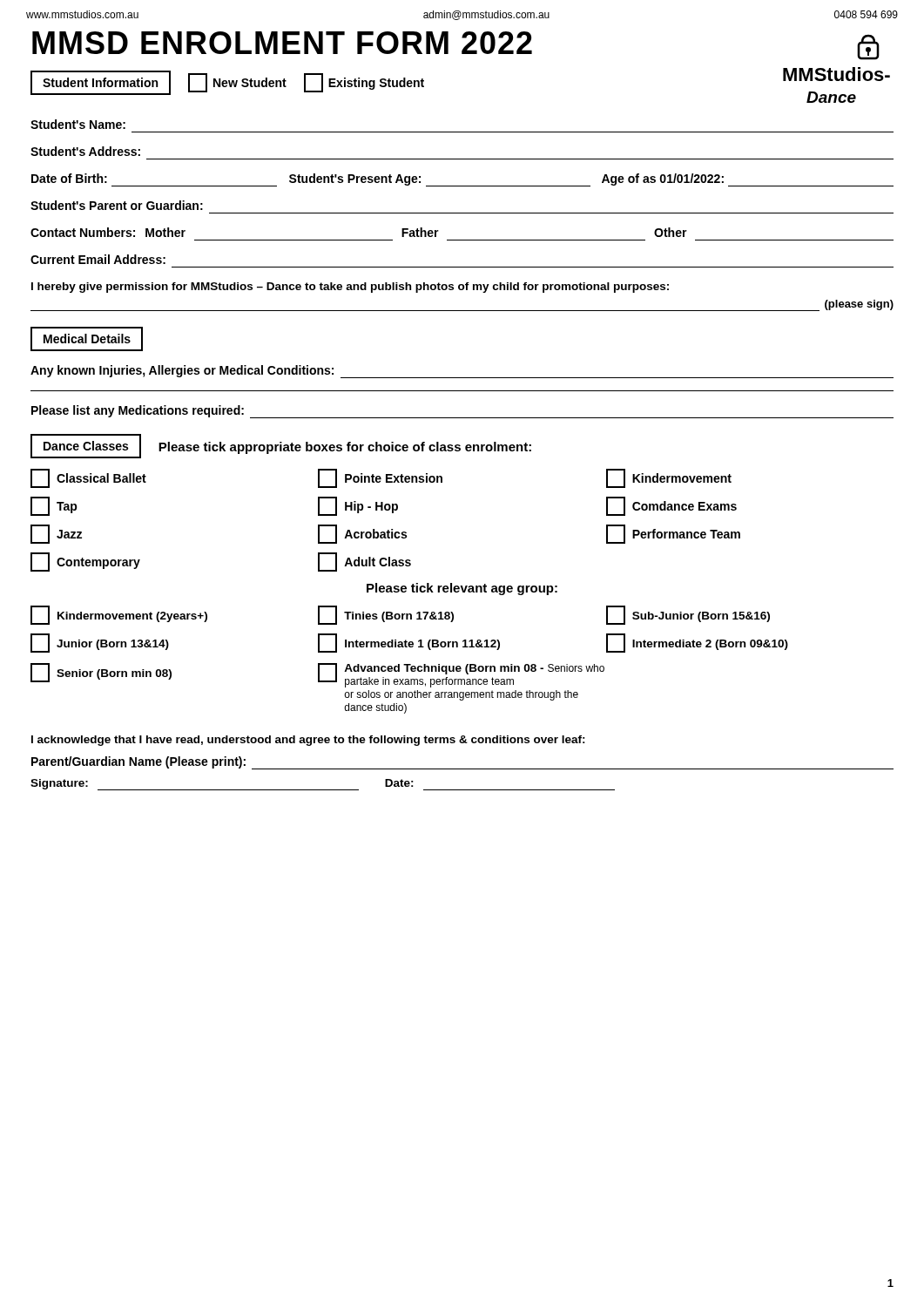Where does it say "Sub-Junior (Born 15&16)"?
924x1307 pixels.
tap(688, 615)
